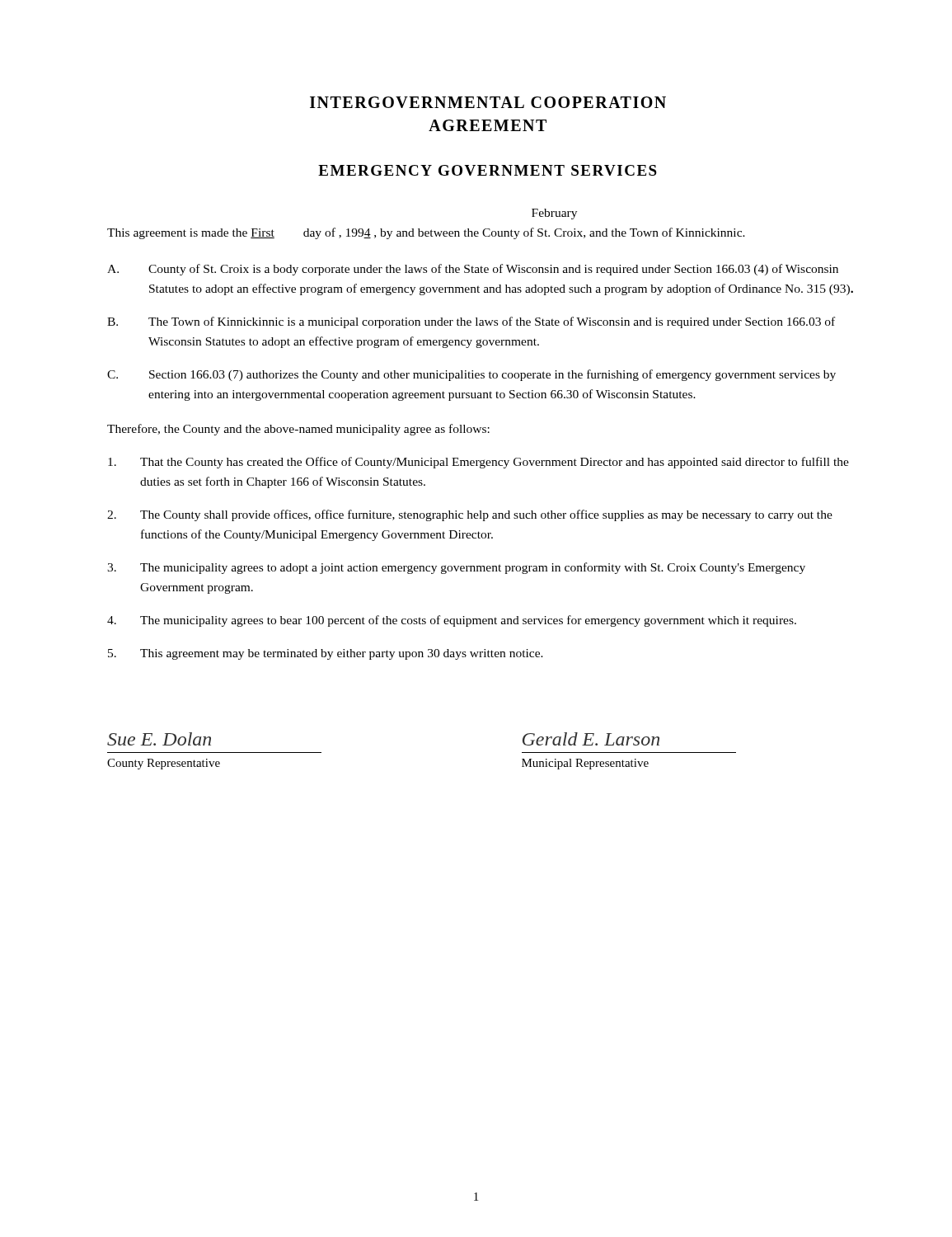This screenshot has height=1237, width=952.
Task: Locate the passage starting "2. The County shall provide offices,"
Action: pyautogui.click(x=488, y=525)
